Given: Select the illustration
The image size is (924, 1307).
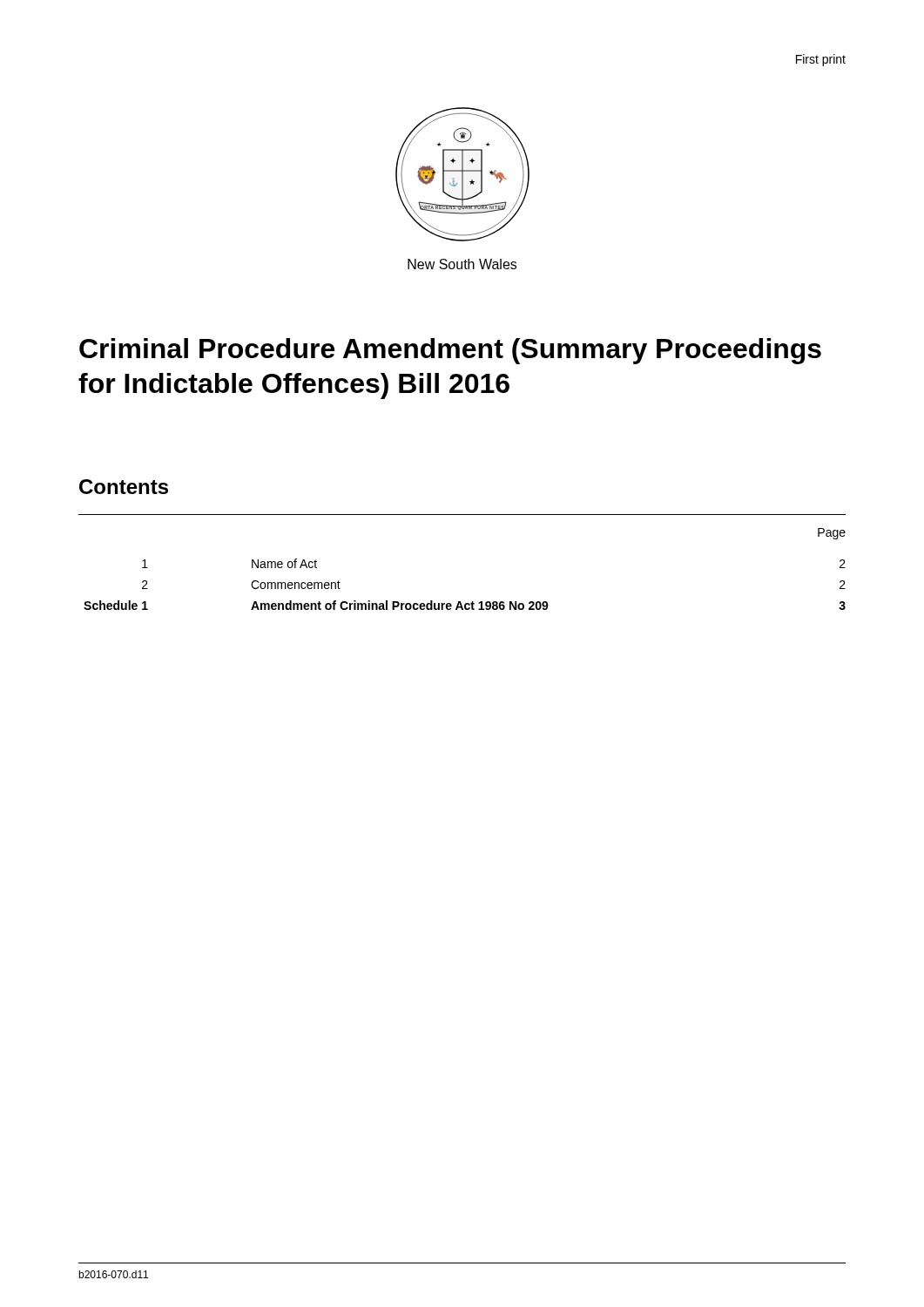Looking at the screenshot, I should [462, 174].
